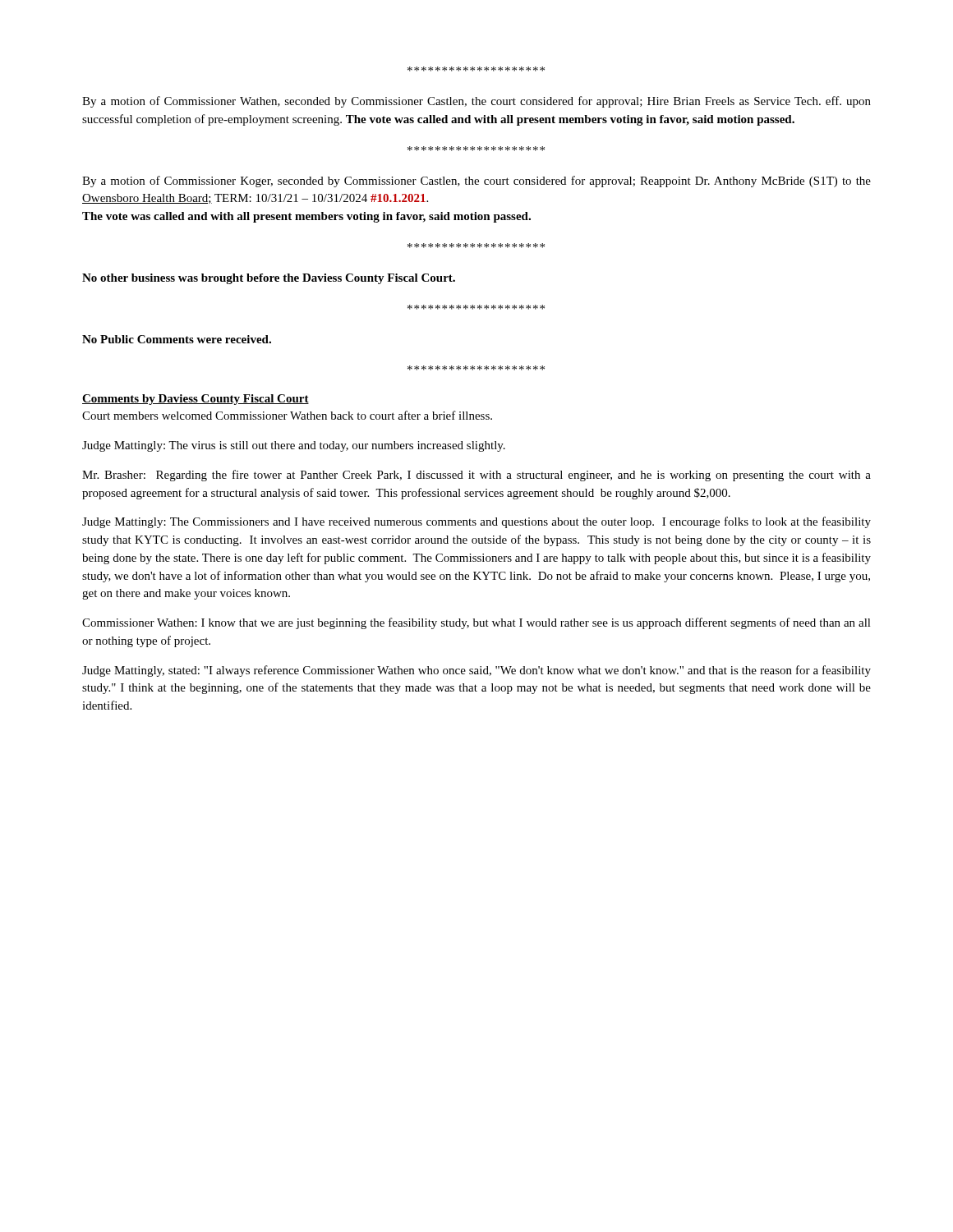Click the passage that begins "No other business was brought before the Daviess"
The height and width of the screenshot is (1232, 953).
click(269, 277)
